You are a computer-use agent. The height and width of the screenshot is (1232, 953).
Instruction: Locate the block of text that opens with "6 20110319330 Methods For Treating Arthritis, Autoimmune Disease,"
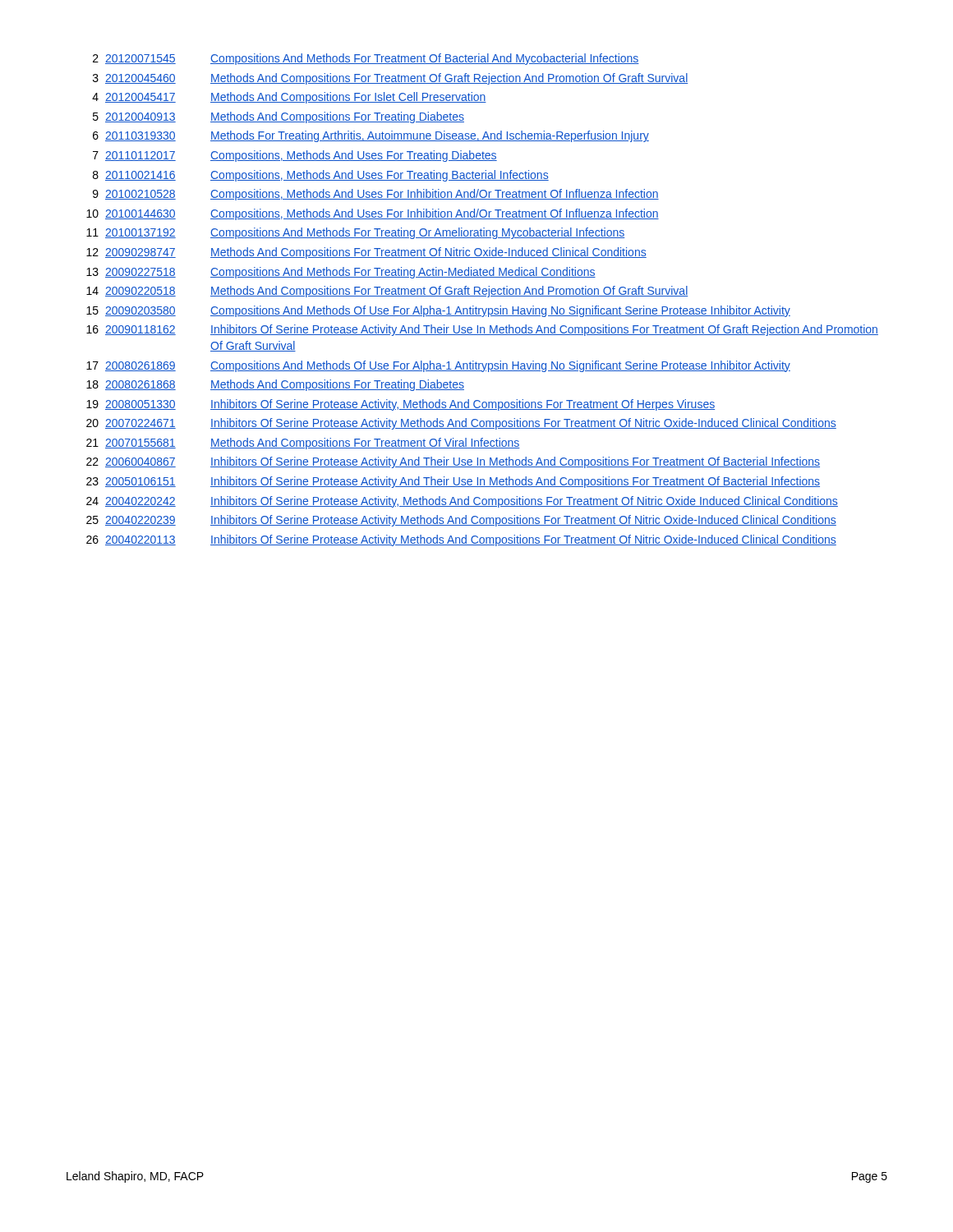tap(476, 136)
